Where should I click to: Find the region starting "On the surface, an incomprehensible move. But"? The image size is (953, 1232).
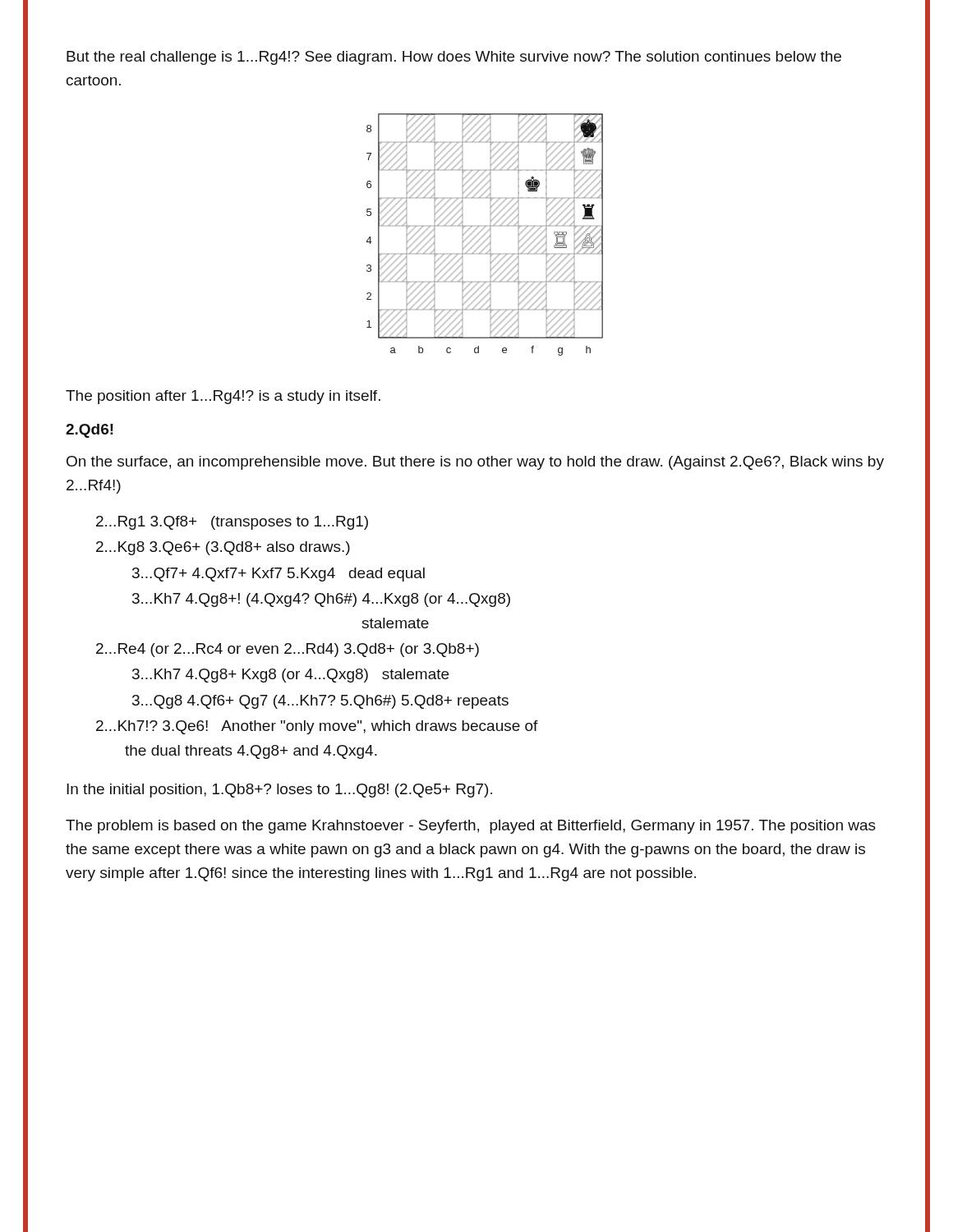[475, 473]
